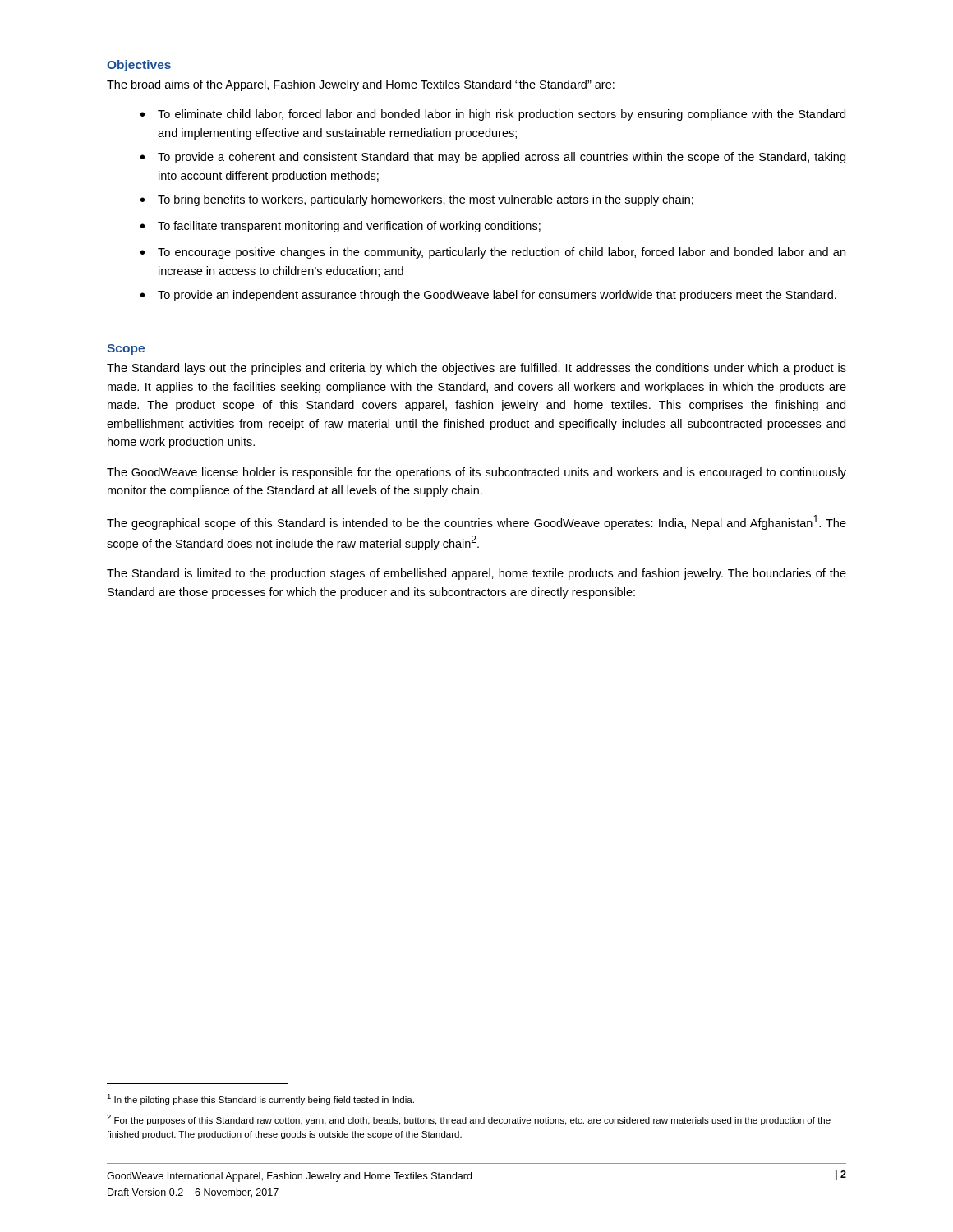The image size is (953, 1232).
Task: Find the text block that reads "The geographical scope of"
Action: point(476,532)
